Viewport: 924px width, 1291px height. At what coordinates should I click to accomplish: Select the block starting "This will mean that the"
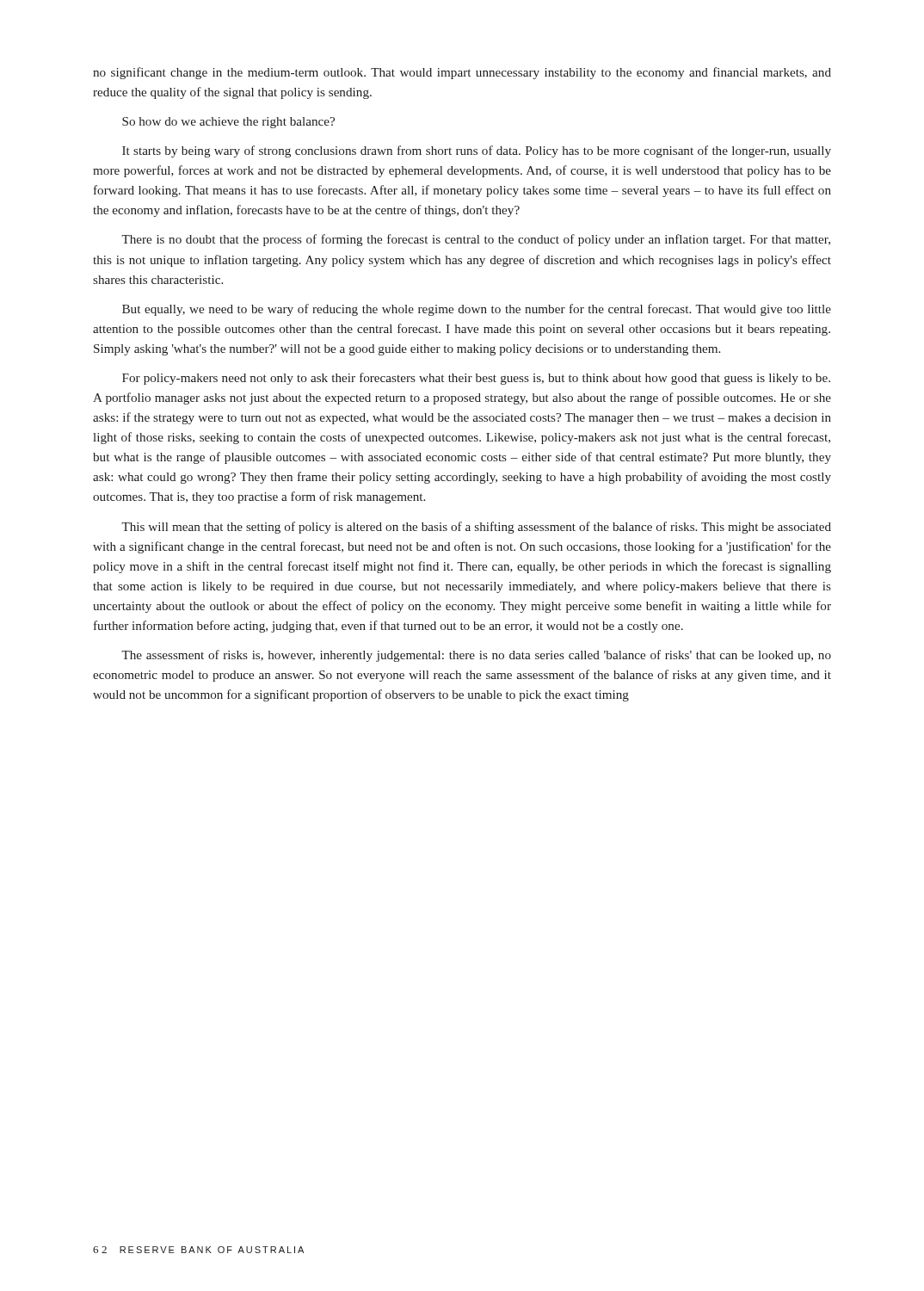tap(462, 576)
